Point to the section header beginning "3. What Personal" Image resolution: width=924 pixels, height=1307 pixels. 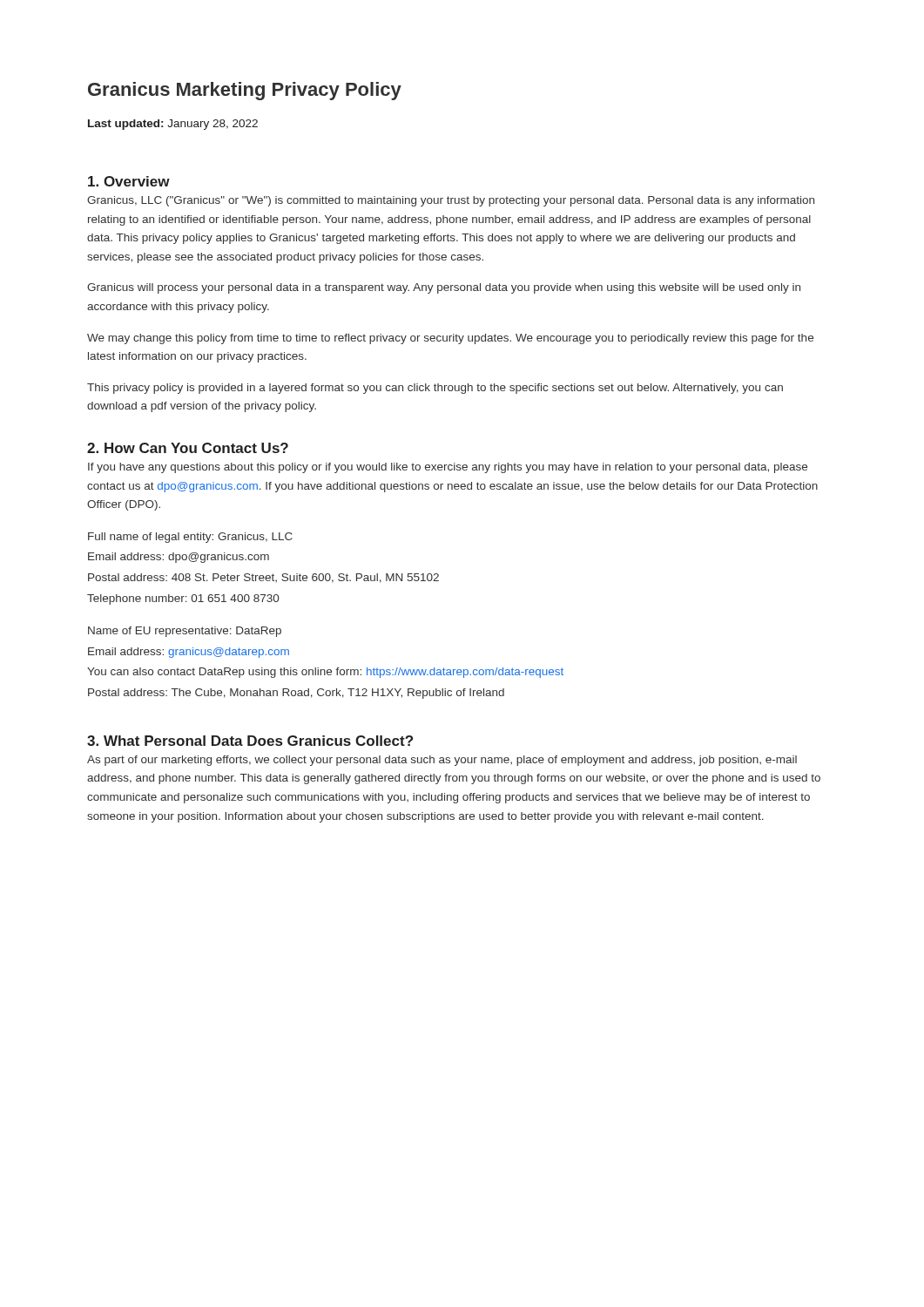[x=250, y=741]
